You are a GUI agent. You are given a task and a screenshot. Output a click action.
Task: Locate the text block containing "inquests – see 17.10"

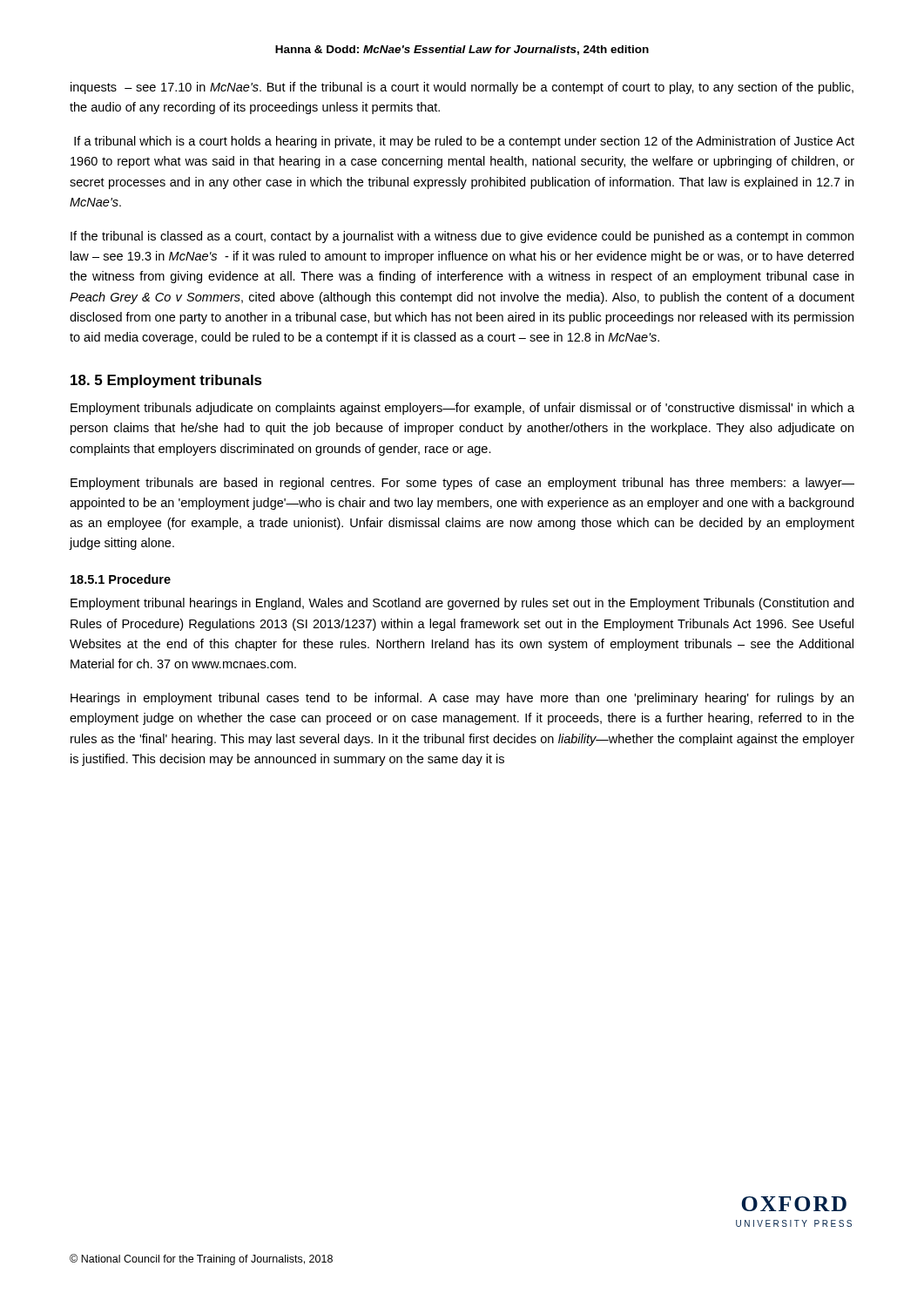(462, 97)
